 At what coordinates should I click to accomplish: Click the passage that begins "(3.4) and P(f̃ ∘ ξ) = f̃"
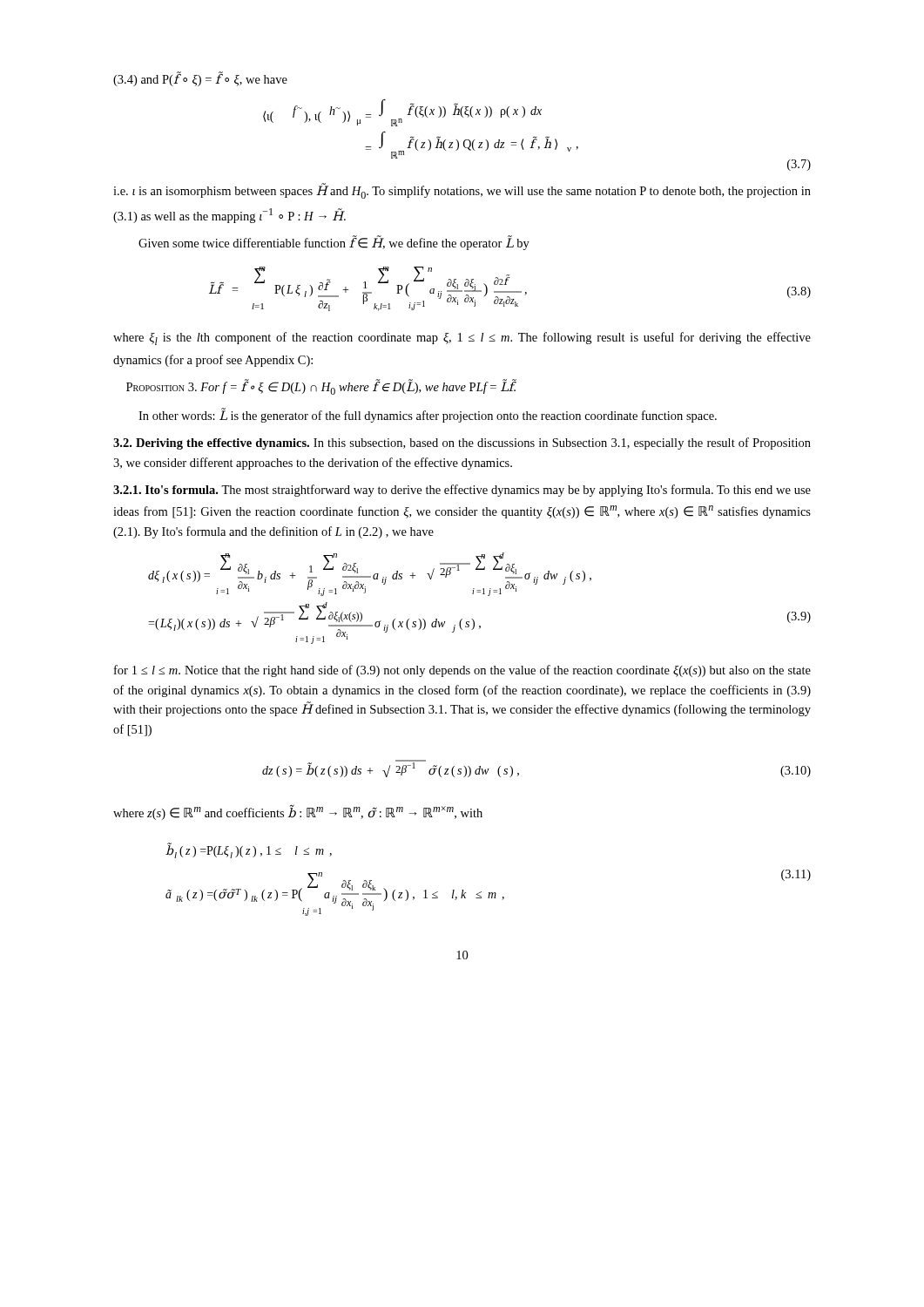(x=200, y=79)
